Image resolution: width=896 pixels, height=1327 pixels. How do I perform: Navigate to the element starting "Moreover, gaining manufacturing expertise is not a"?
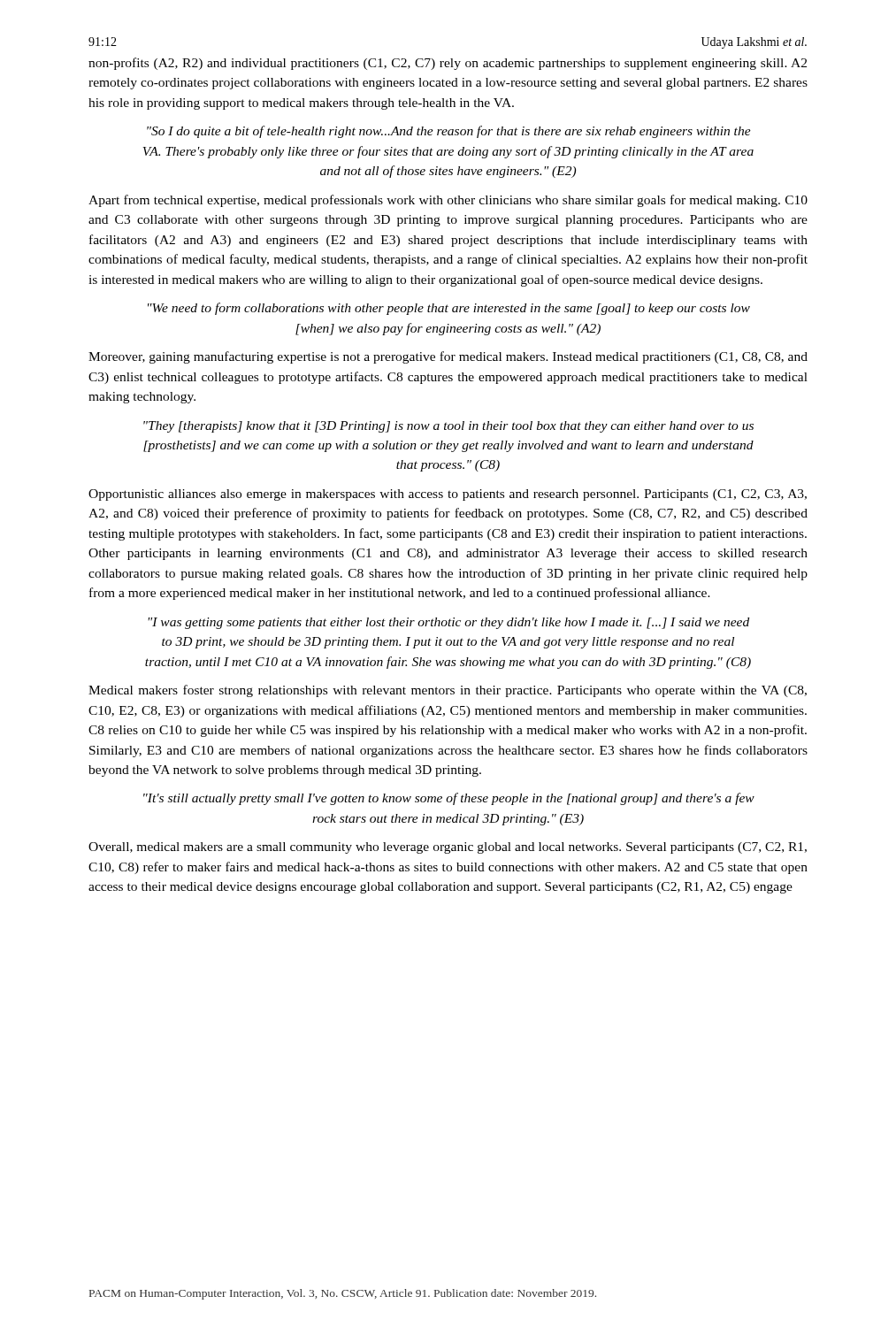448,377
